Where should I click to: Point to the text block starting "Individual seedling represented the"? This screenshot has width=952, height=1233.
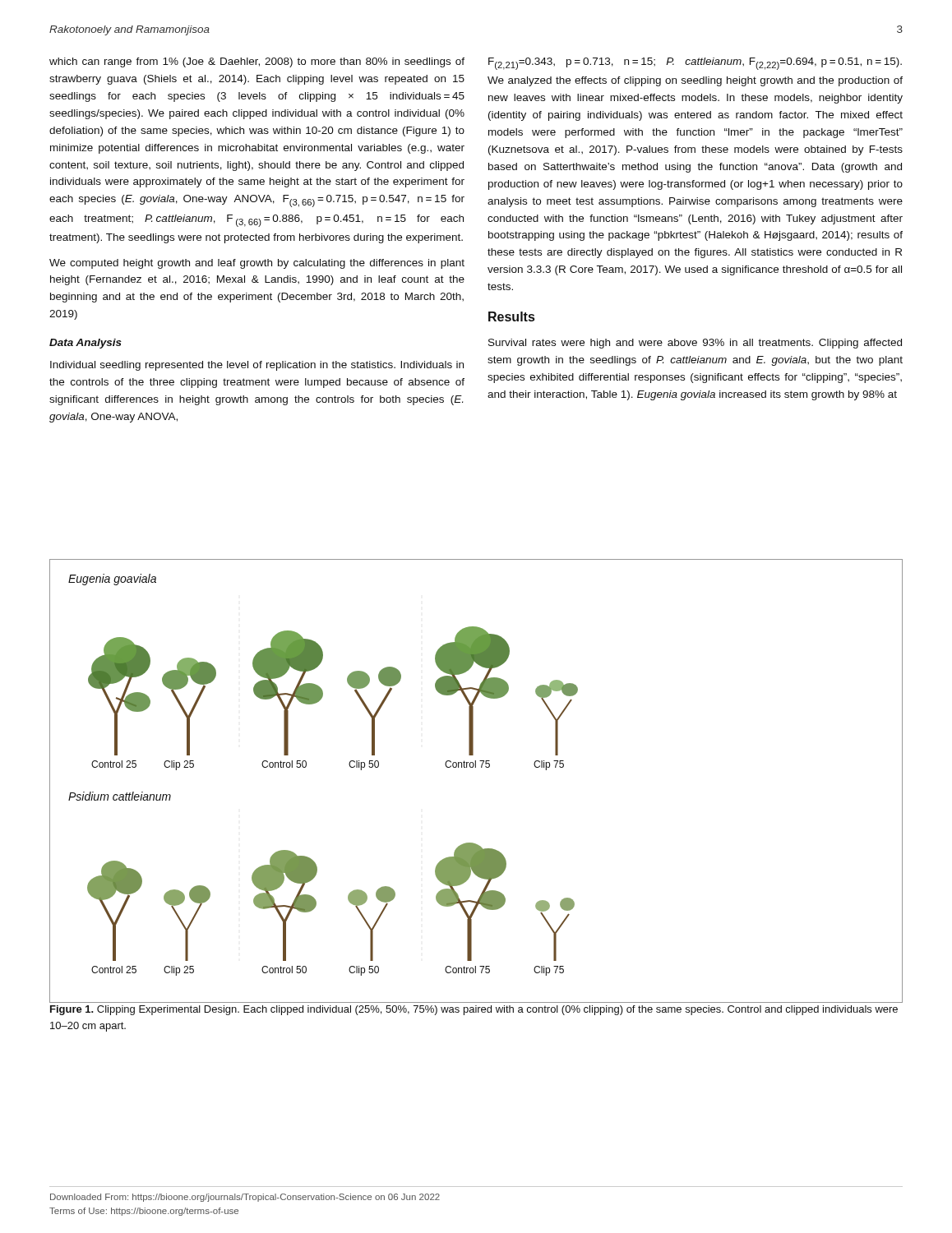[257, 391]
